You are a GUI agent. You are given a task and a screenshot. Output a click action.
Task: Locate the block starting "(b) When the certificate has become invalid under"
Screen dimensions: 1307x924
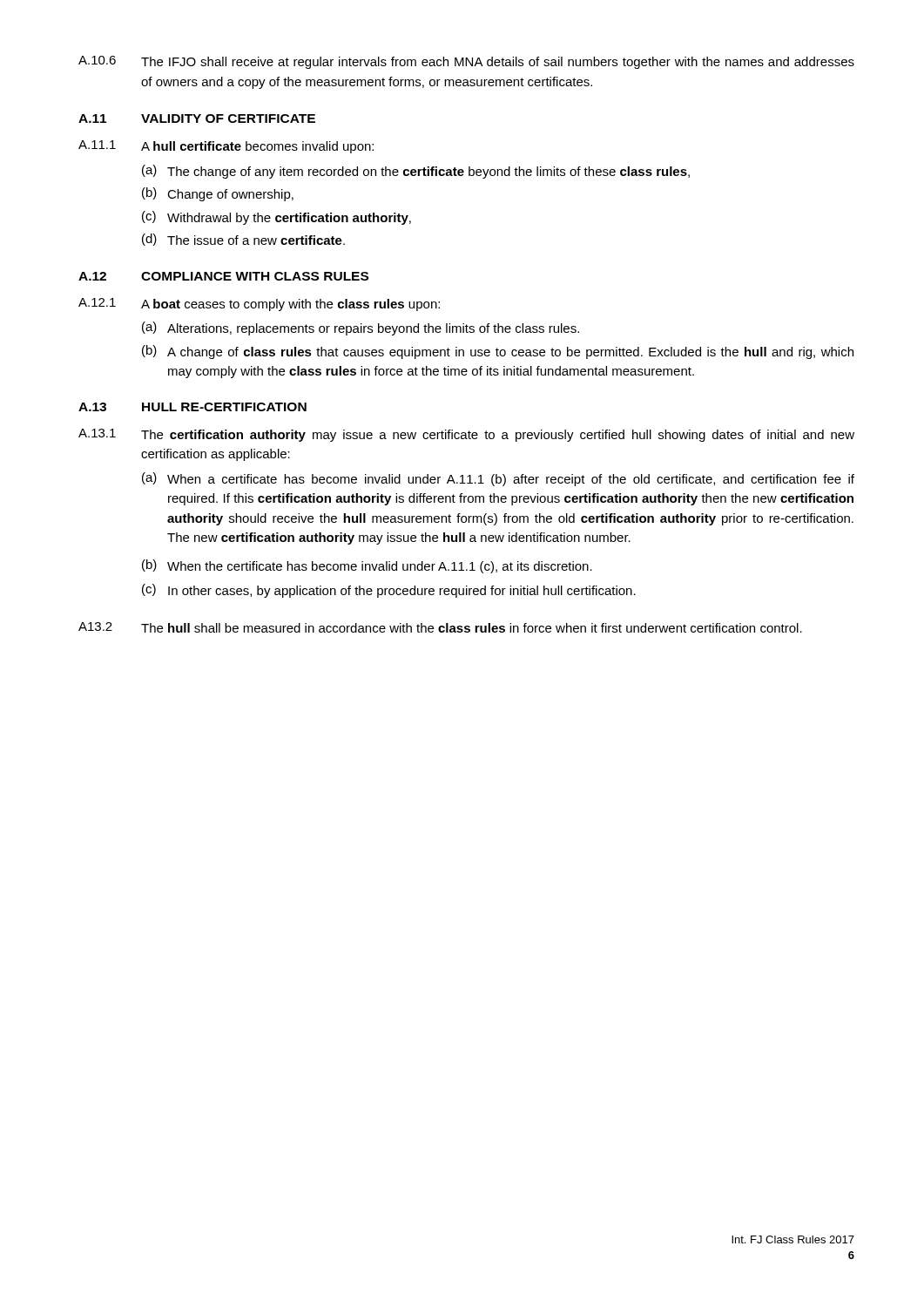[x=498, y=566]
